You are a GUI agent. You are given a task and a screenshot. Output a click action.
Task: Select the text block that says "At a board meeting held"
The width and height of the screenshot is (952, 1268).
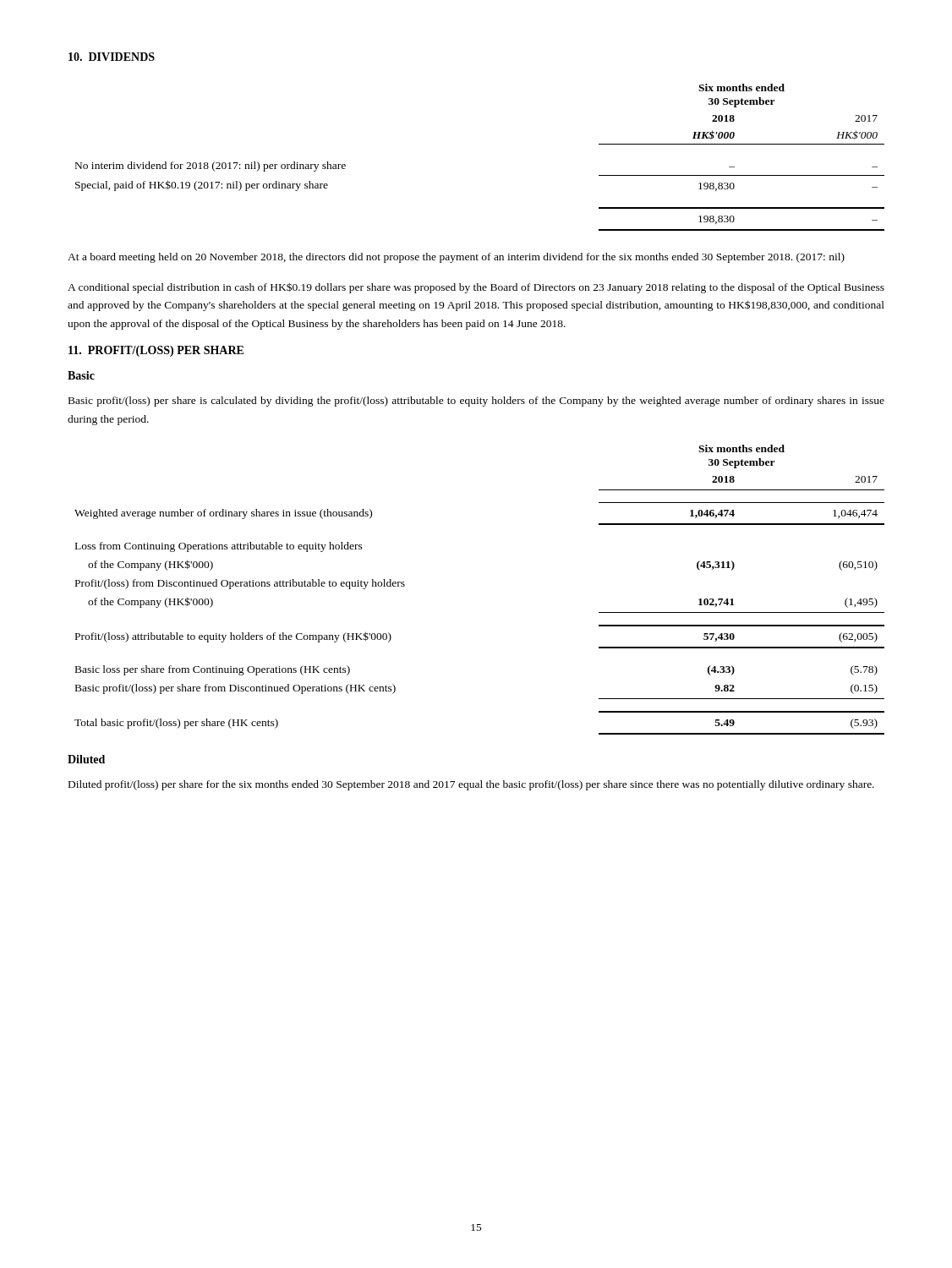(456, 257)
